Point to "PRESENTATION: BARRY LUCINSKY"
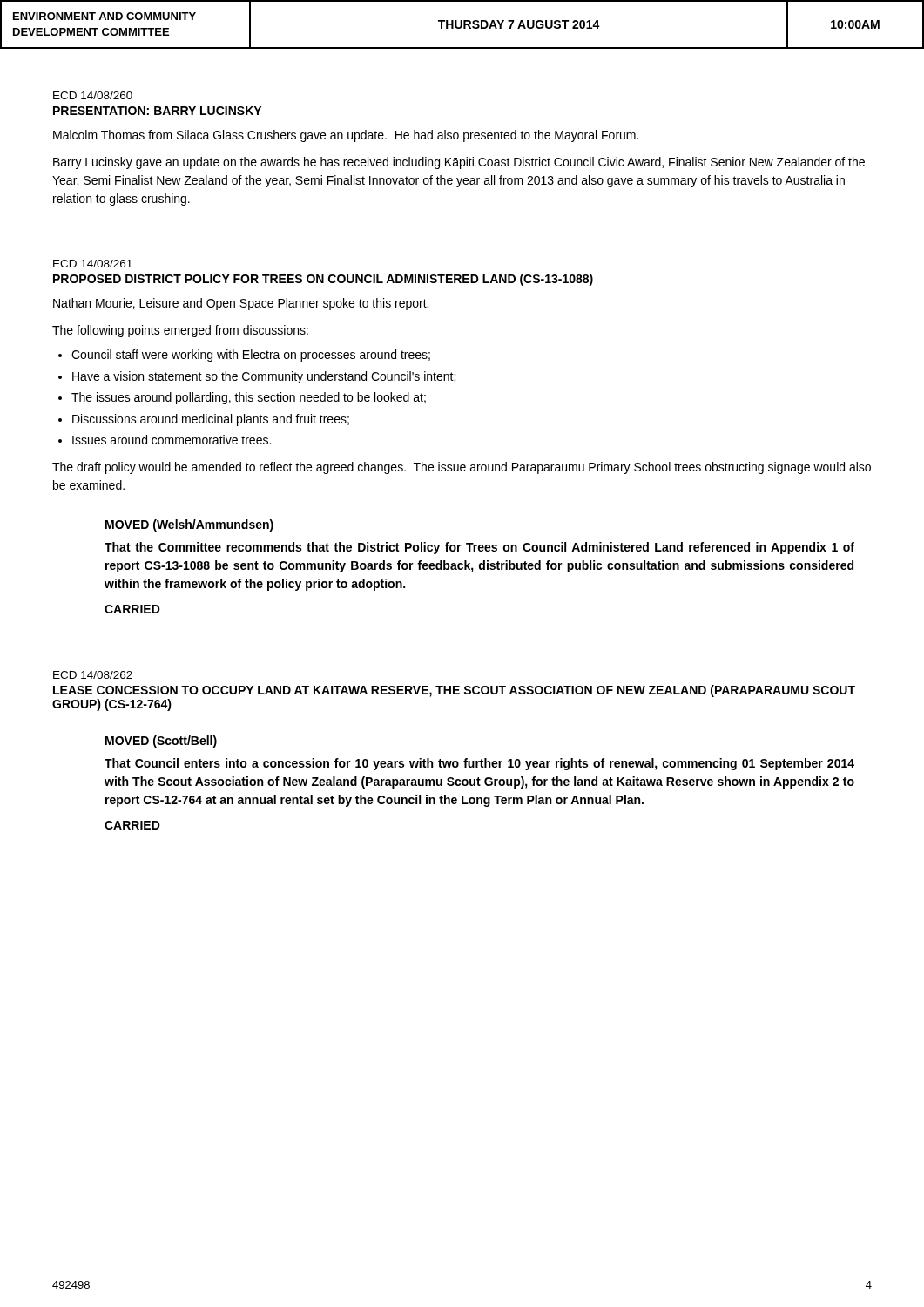Viewport: 924px width, 1307px height. 157,111
